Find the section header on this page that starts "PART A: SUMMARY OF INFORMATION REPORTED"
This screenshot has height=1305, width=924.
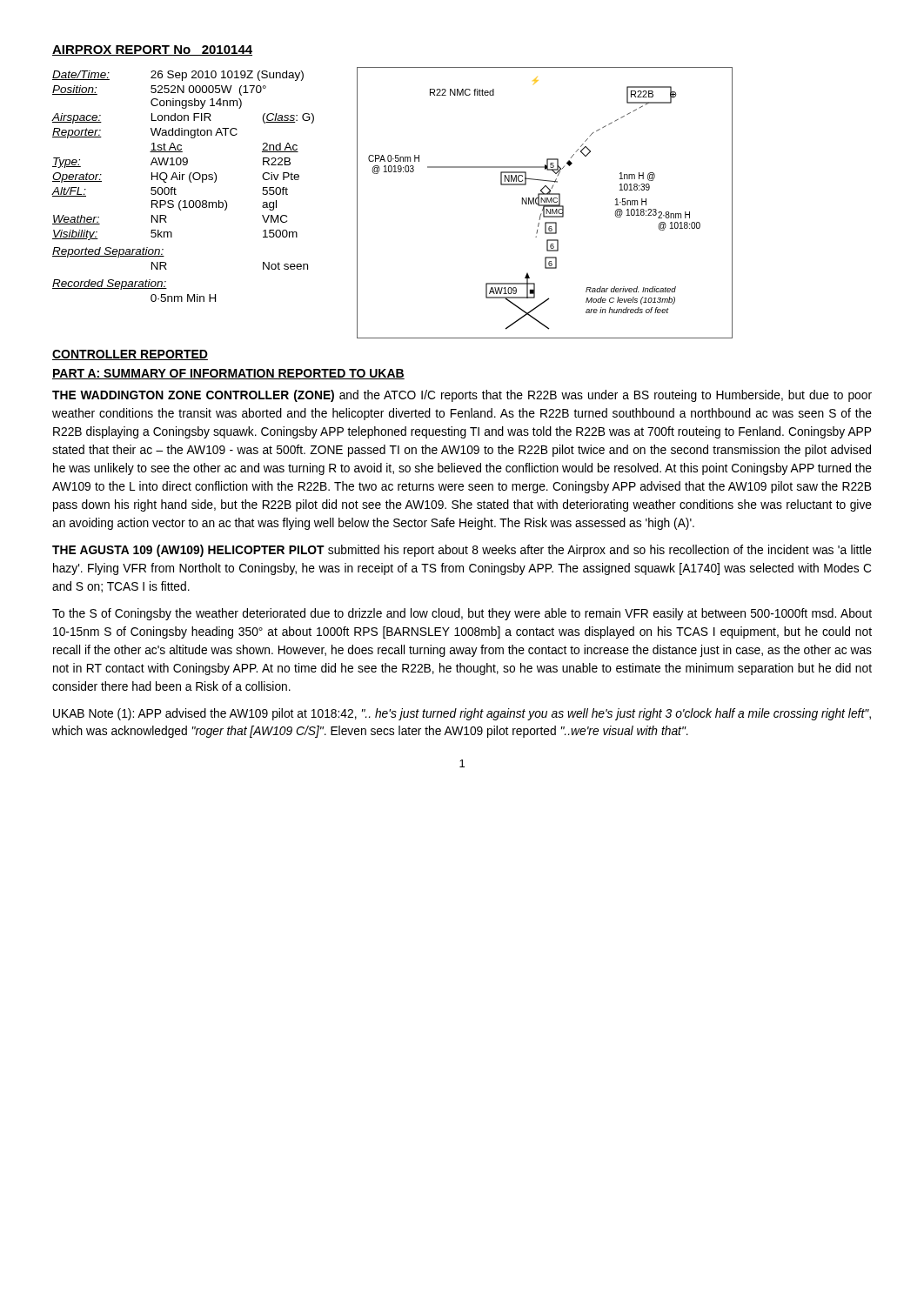[x=228, y=373]
